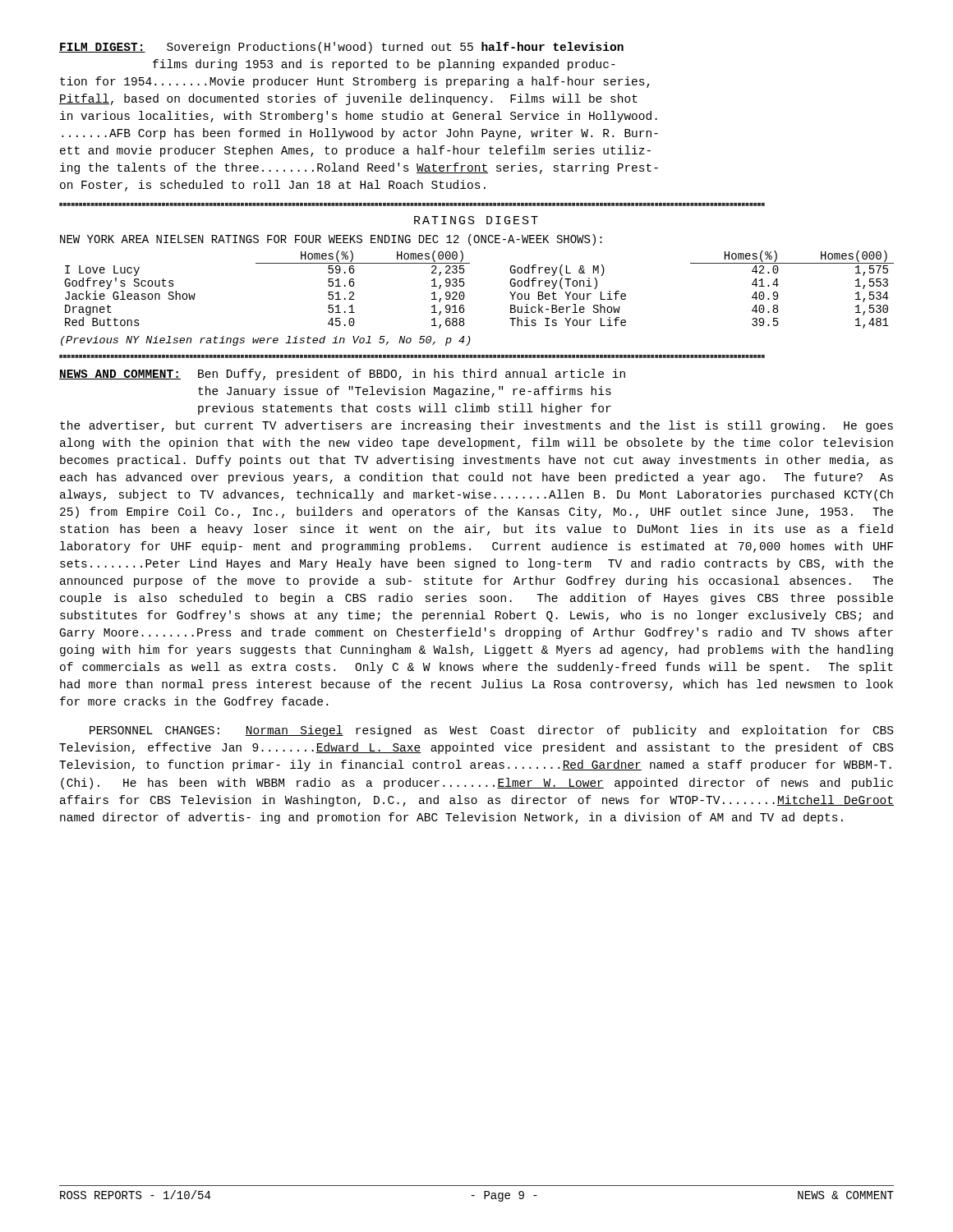Screen dimensions: 1232x953
Task: Find the block on this page that starts "NEW YORK AREA NIELSEN RATINGS"
Action: [x=332, y=240]
